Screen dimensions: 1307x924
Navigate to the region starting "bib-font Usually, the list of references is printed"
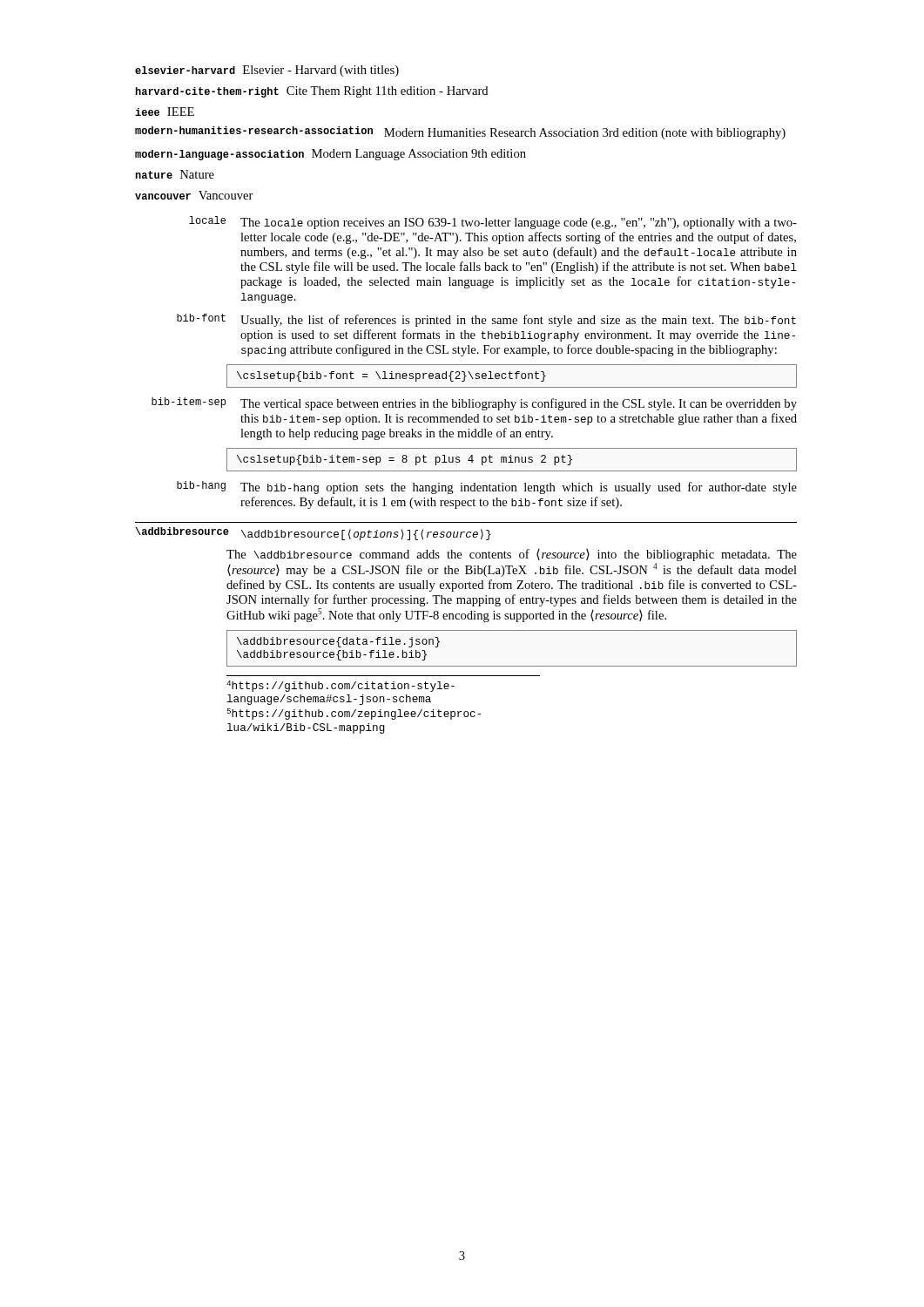[466, 335]
